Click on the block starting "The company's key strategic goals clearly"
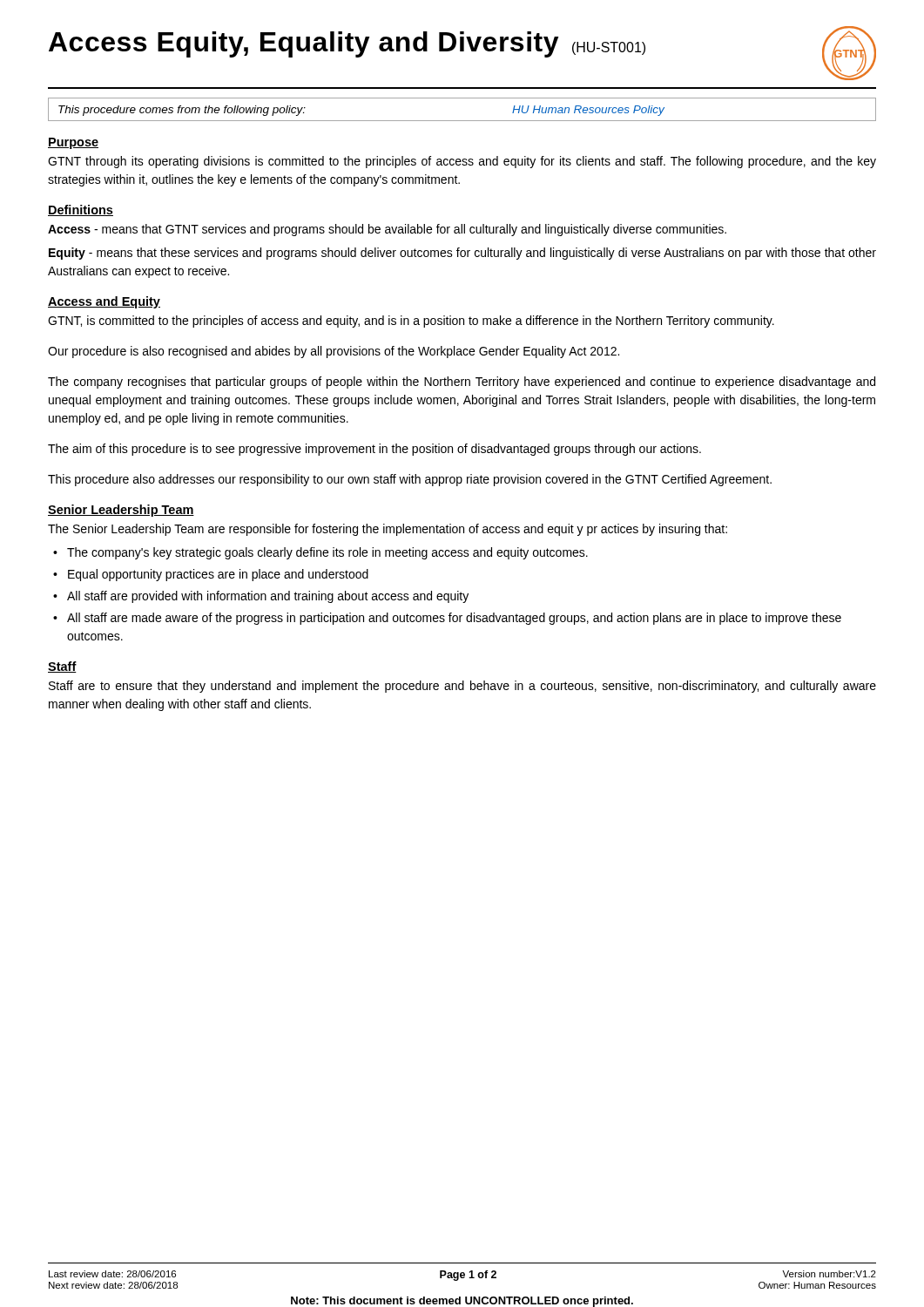The image size is (924, 1307). click(328, 552)
